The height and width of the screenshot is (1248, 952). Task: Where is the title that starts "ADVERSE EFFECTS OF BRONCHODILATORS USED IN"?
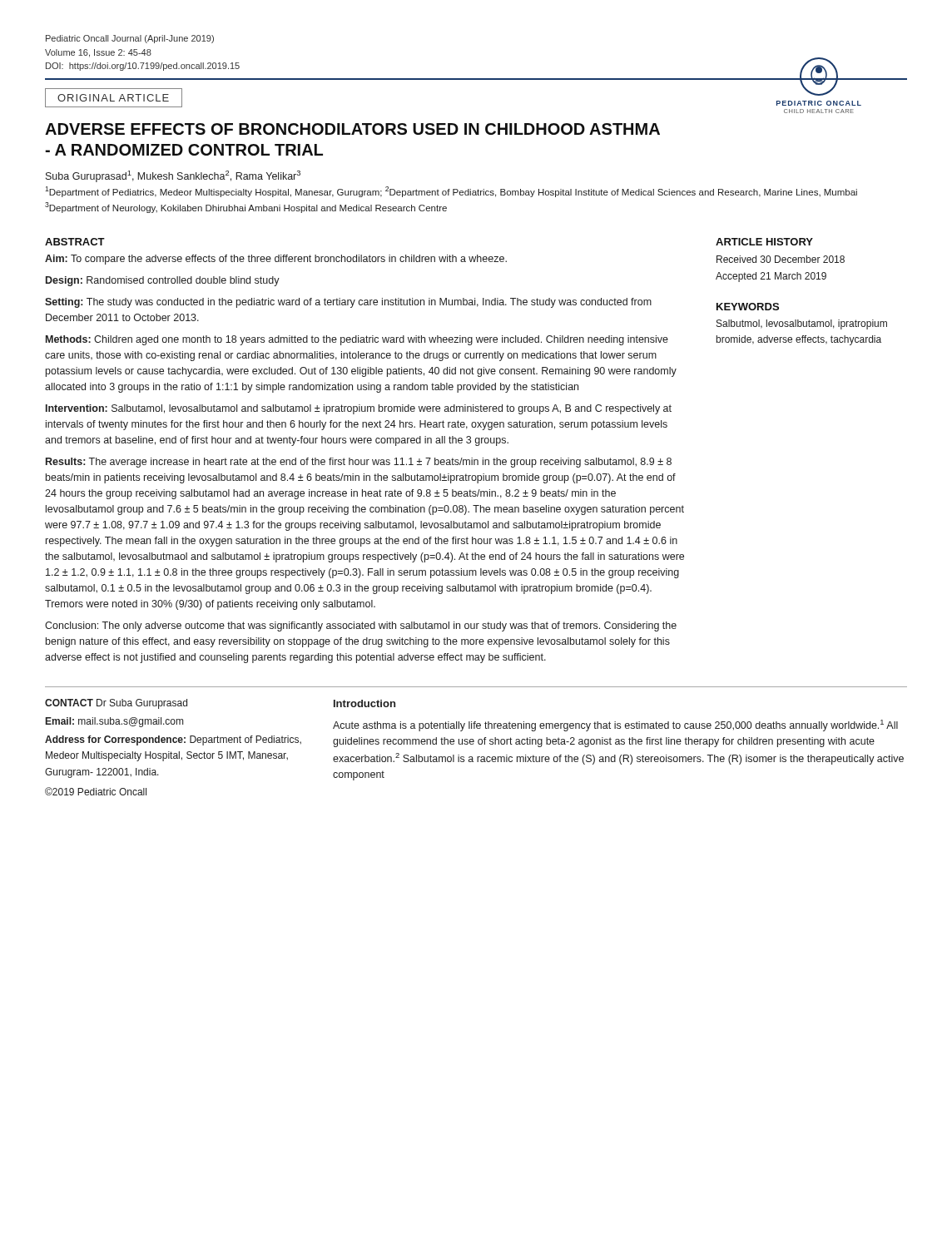353,139
